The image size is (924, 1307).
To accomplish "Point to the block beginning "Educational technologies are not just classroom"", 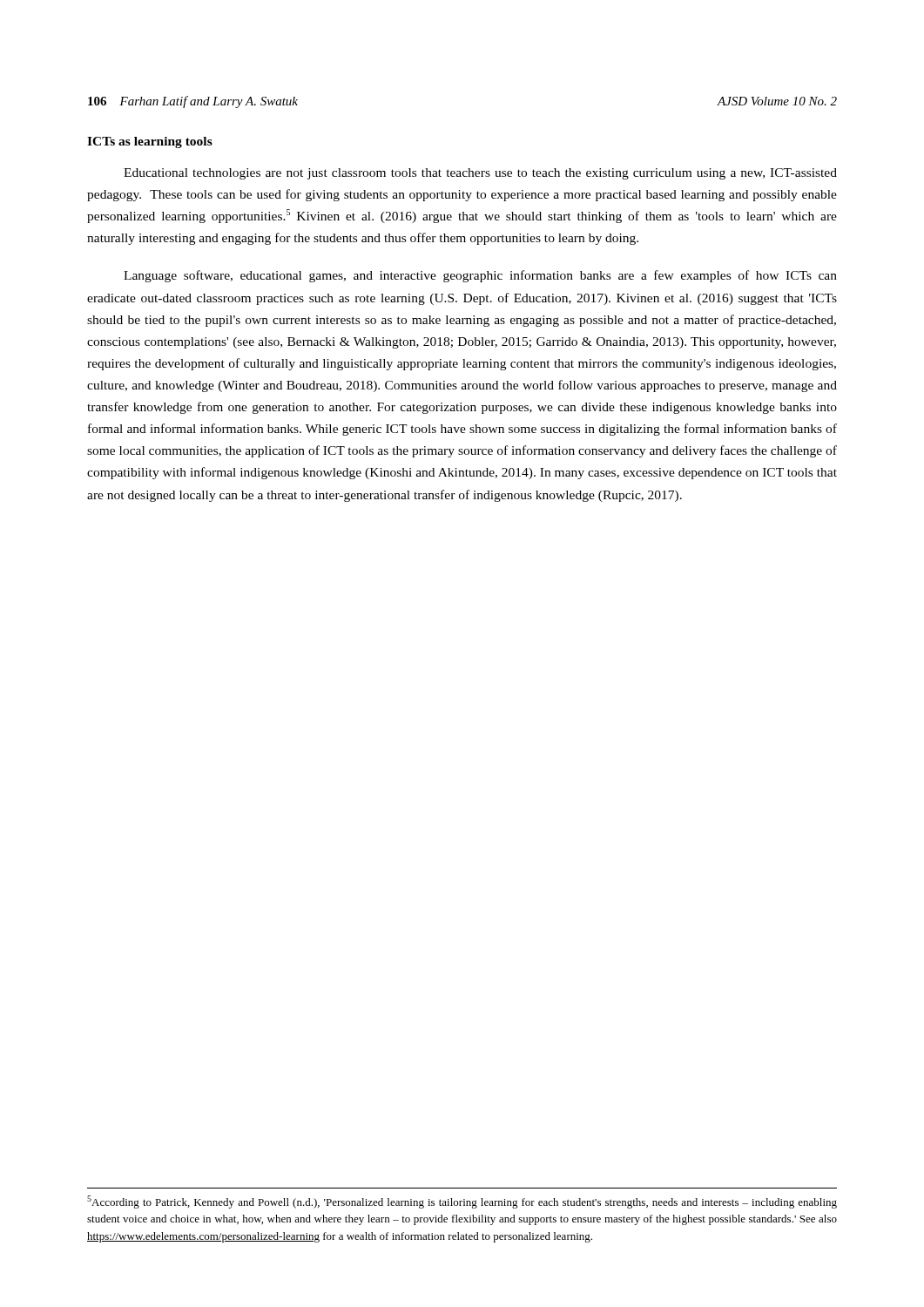I will point(462,205).
